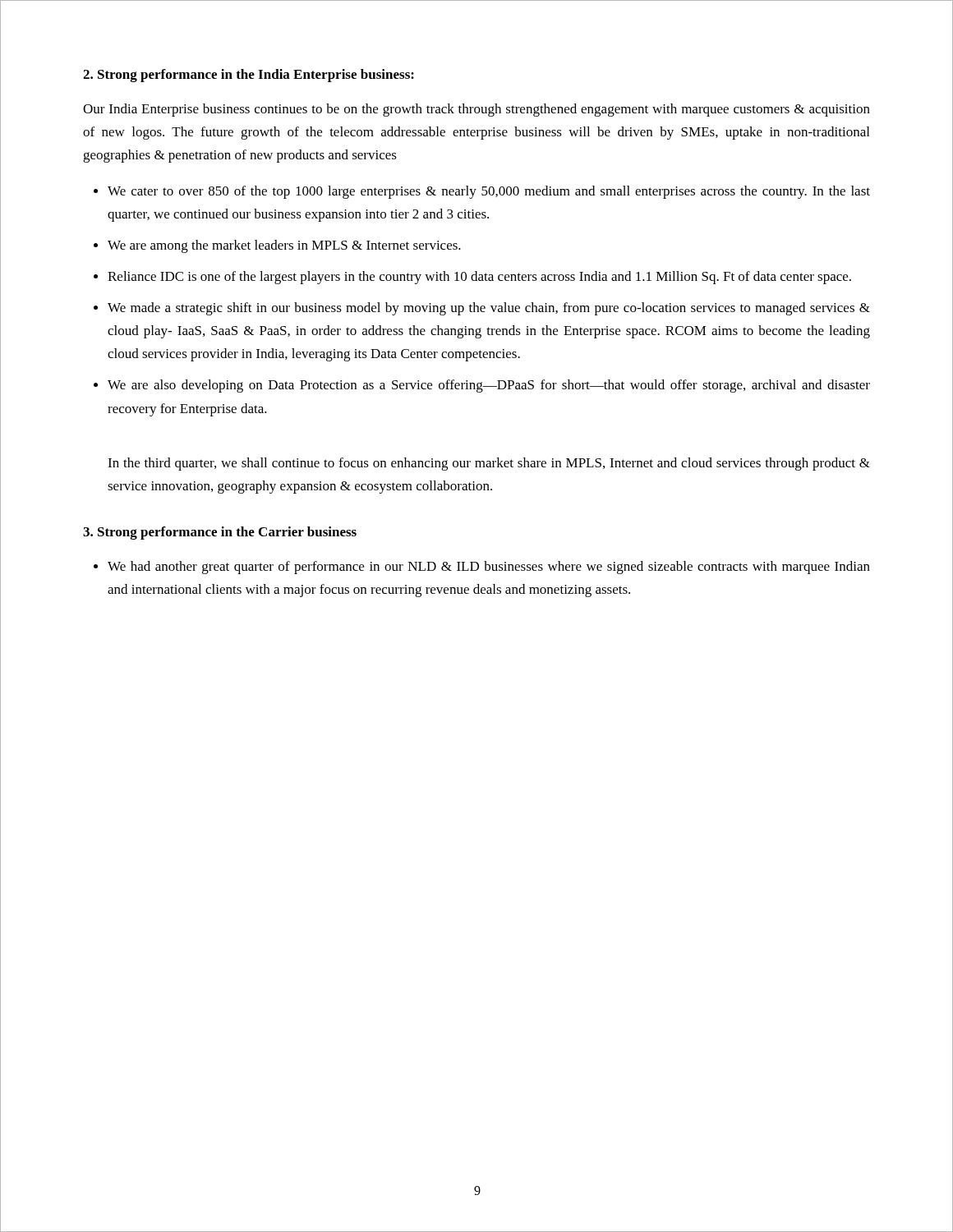This screenshot has height=1232, width=953.
Task: Find the section header with the text "2. Strong performance in the India Enterprise"
Action: pyautogui.click(x=249, y=74)
